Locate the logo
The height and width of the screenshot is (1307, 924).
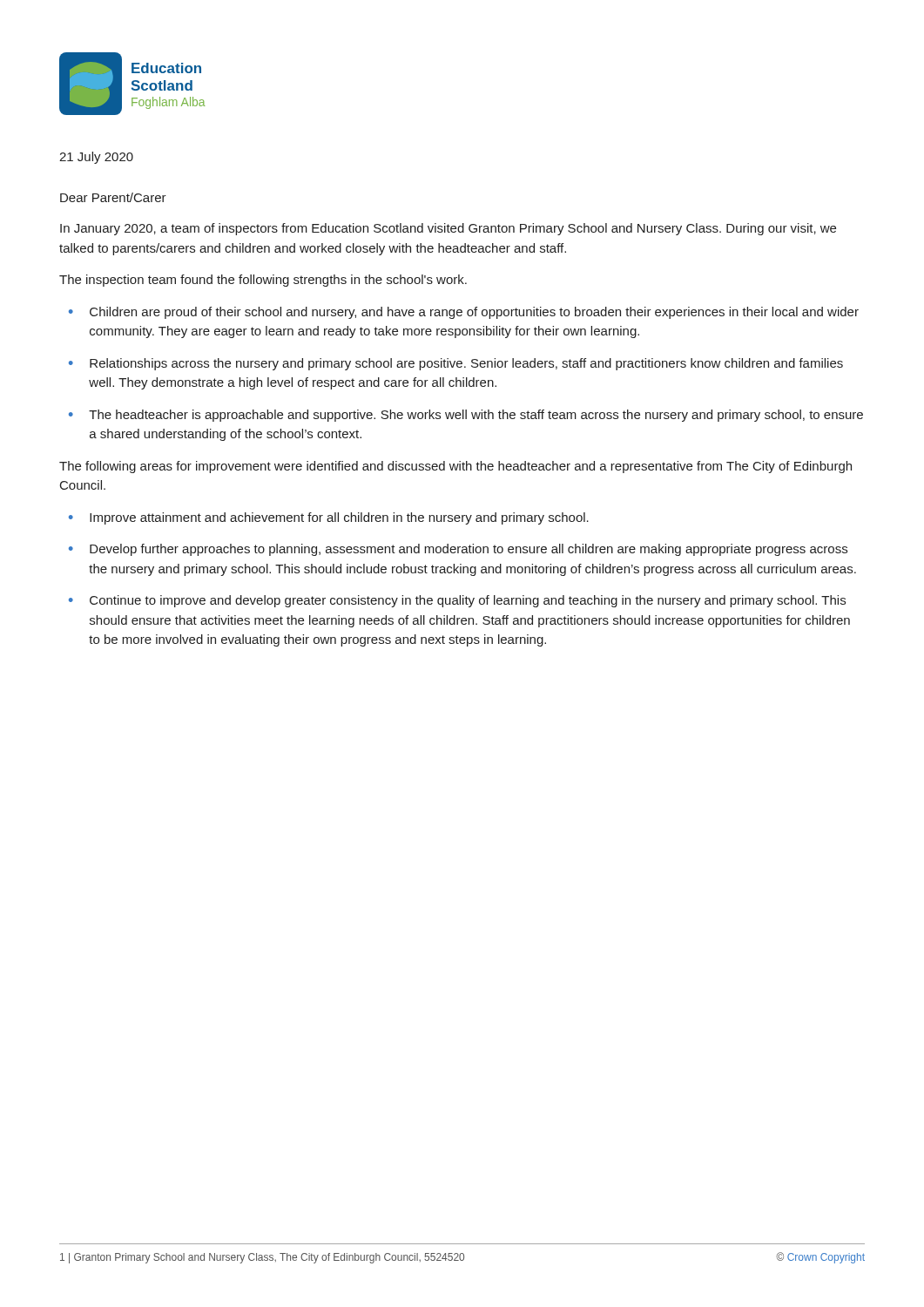pos(146,87)
